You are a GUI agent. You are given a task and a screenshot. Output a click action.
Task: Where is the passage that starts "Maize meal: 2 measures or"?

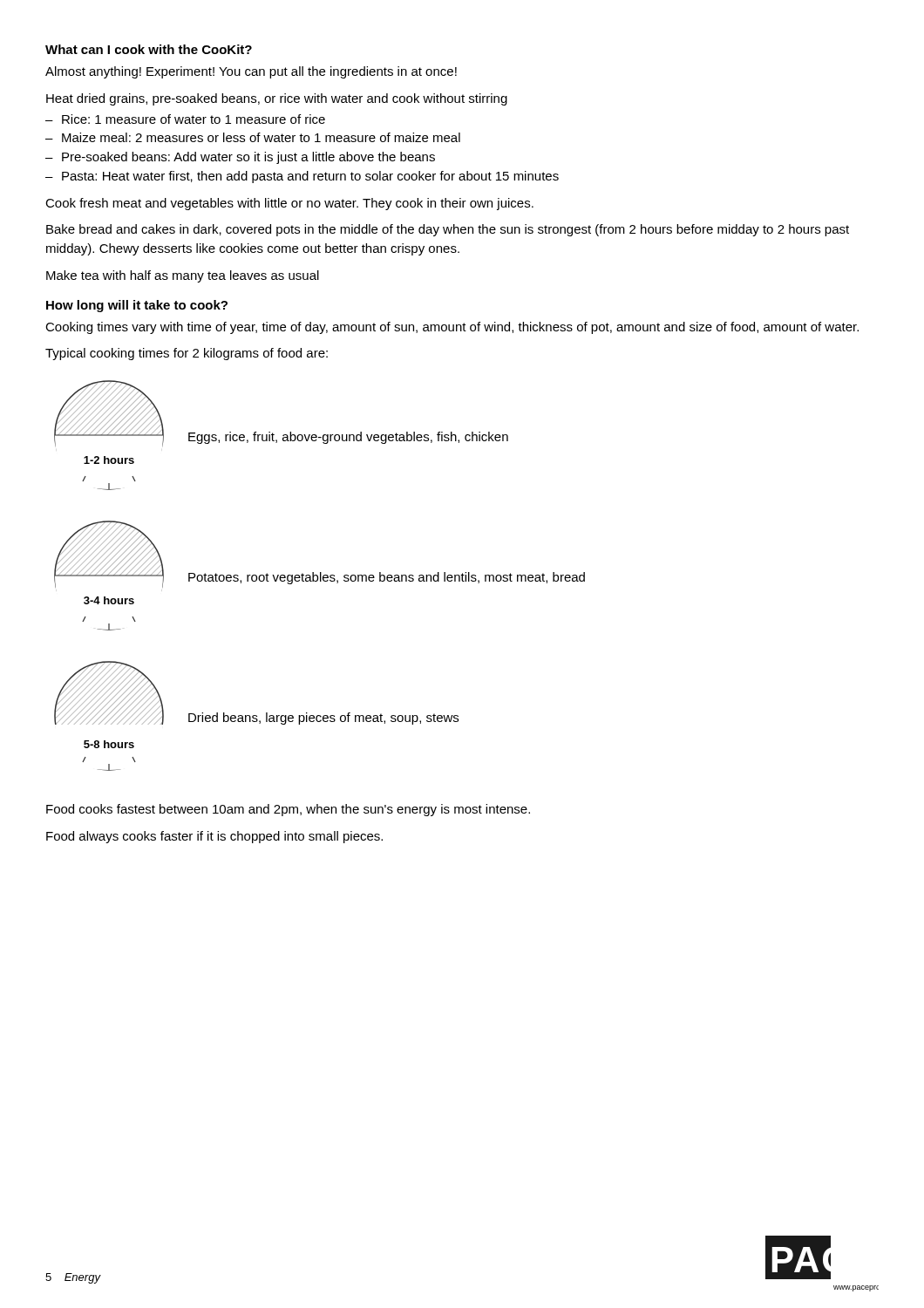pos(261,138)
